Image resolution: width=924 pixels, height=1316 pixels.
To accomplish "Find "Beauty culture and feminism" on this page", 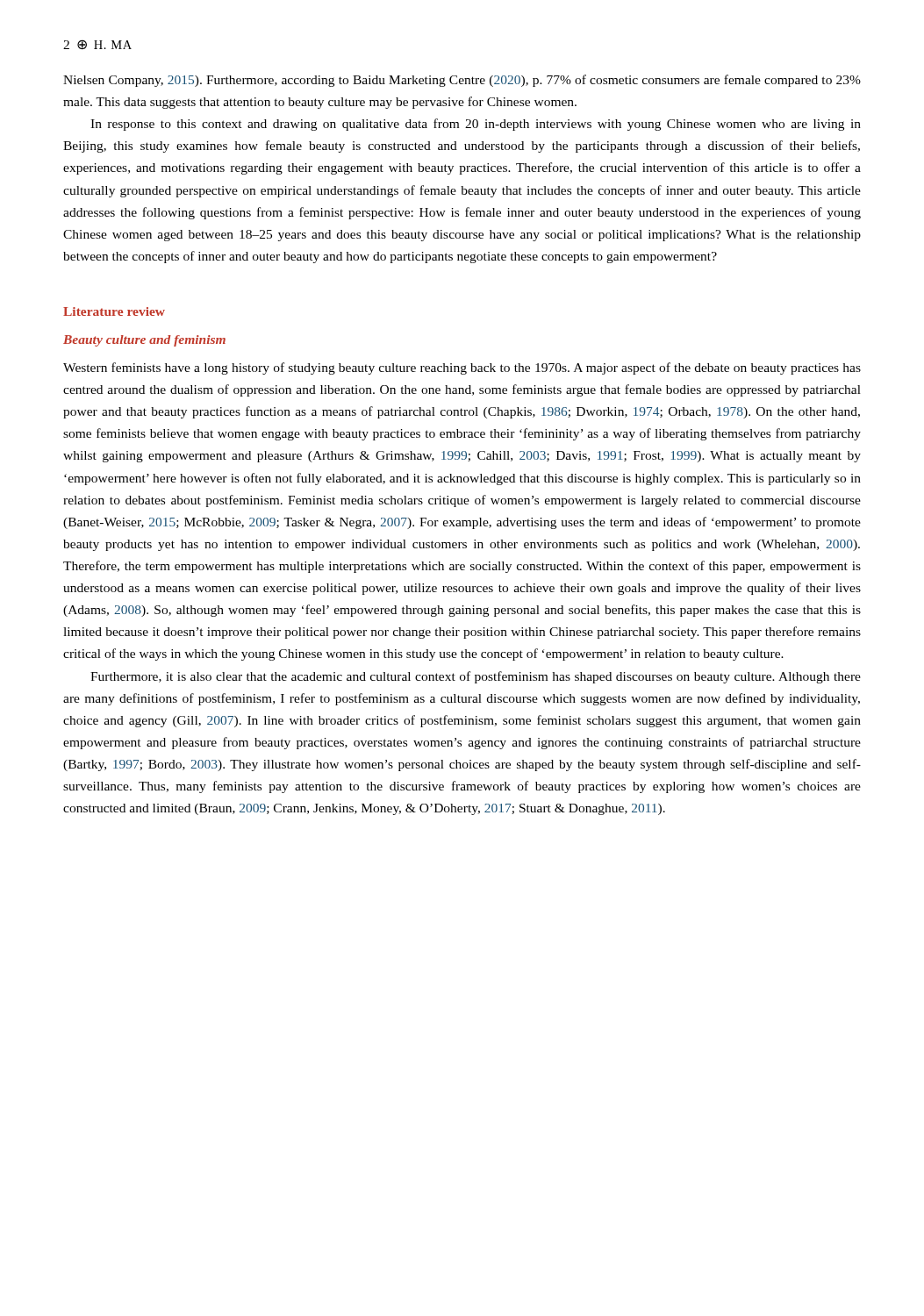I will pos(145,339).
